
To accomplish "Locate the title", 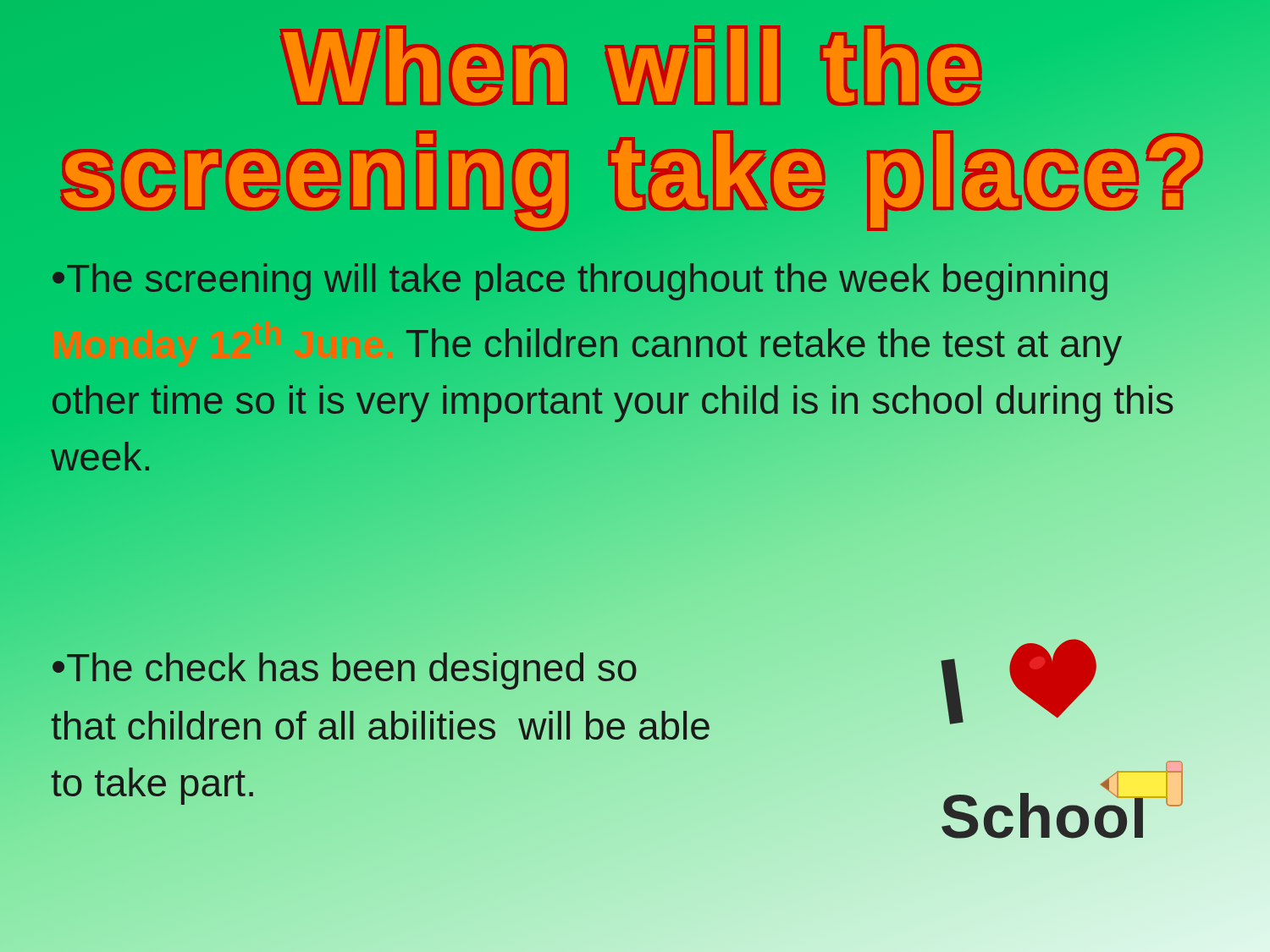I will click(635, 119).
